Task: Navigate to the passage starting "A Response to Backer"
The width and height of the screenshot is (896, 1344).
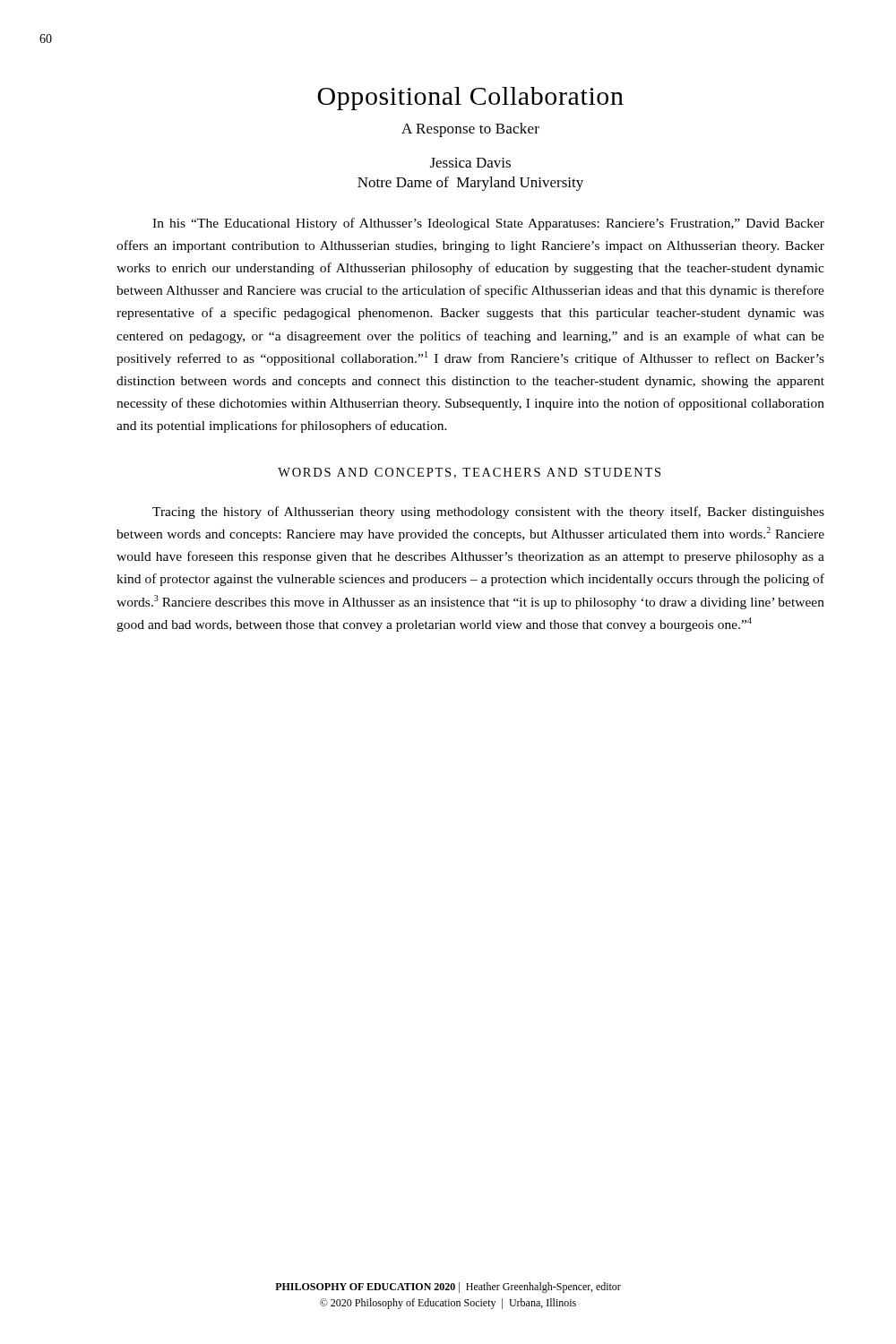Action: click(470, 129)
